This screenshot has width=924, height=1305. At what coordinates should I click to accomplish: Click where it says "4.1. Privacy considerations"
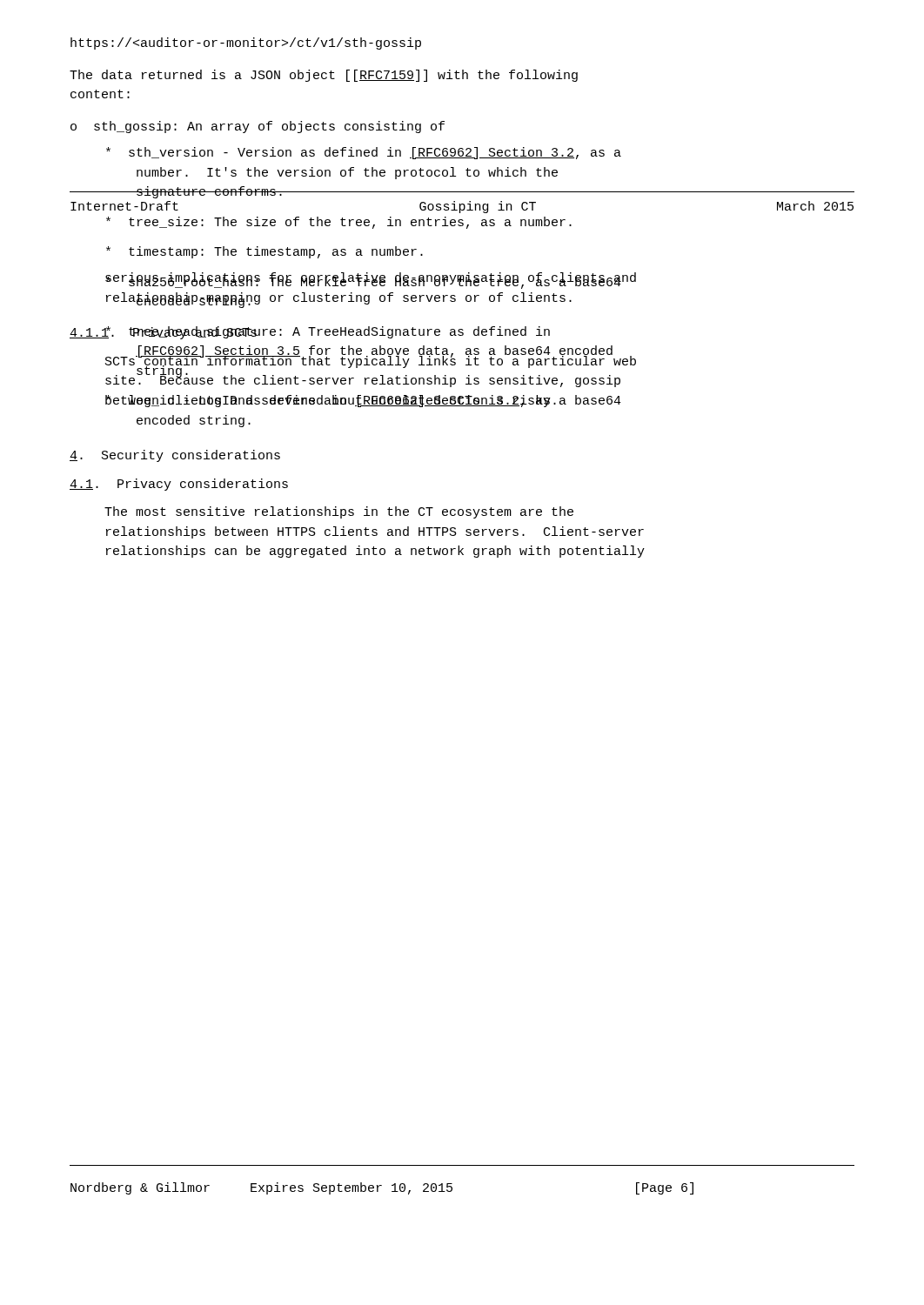[179, 485]
